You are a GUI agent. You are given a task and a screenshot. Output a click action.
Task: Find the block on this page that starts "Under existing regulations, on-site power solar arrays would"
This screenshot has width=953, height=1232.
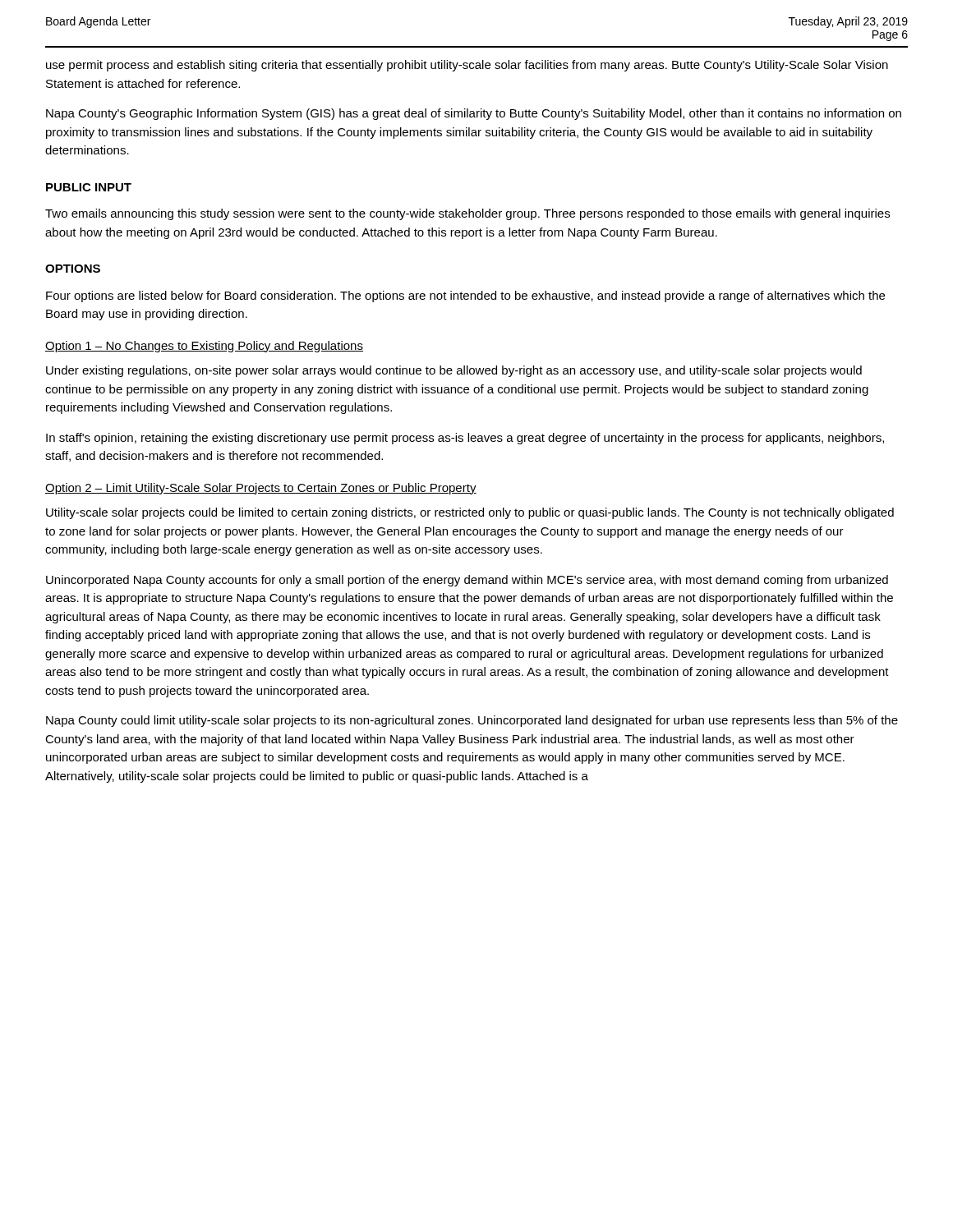pos(476,389)
